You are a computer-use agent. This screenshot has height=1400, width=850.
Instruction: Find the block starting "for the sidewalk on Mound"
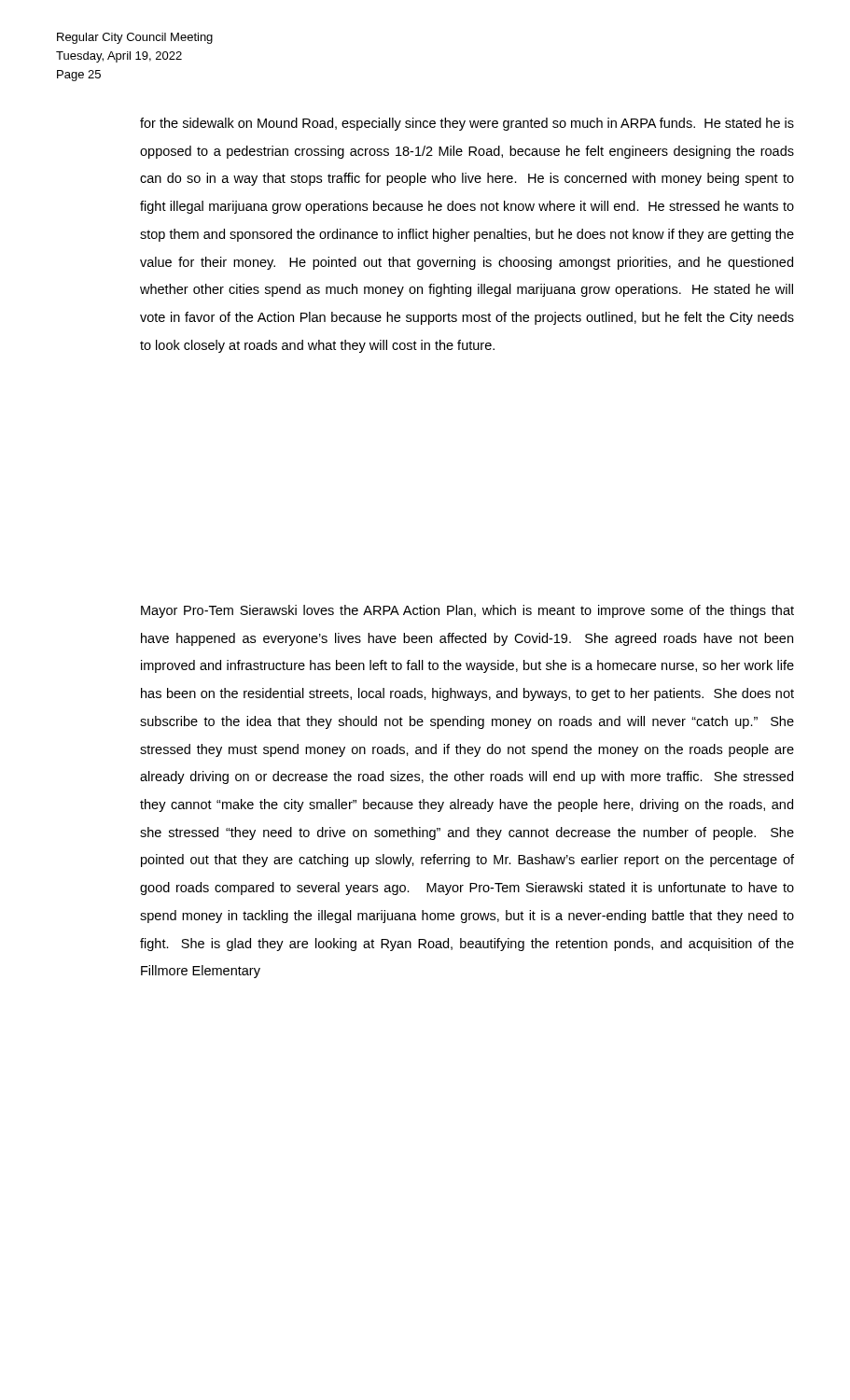click(467, 235)
